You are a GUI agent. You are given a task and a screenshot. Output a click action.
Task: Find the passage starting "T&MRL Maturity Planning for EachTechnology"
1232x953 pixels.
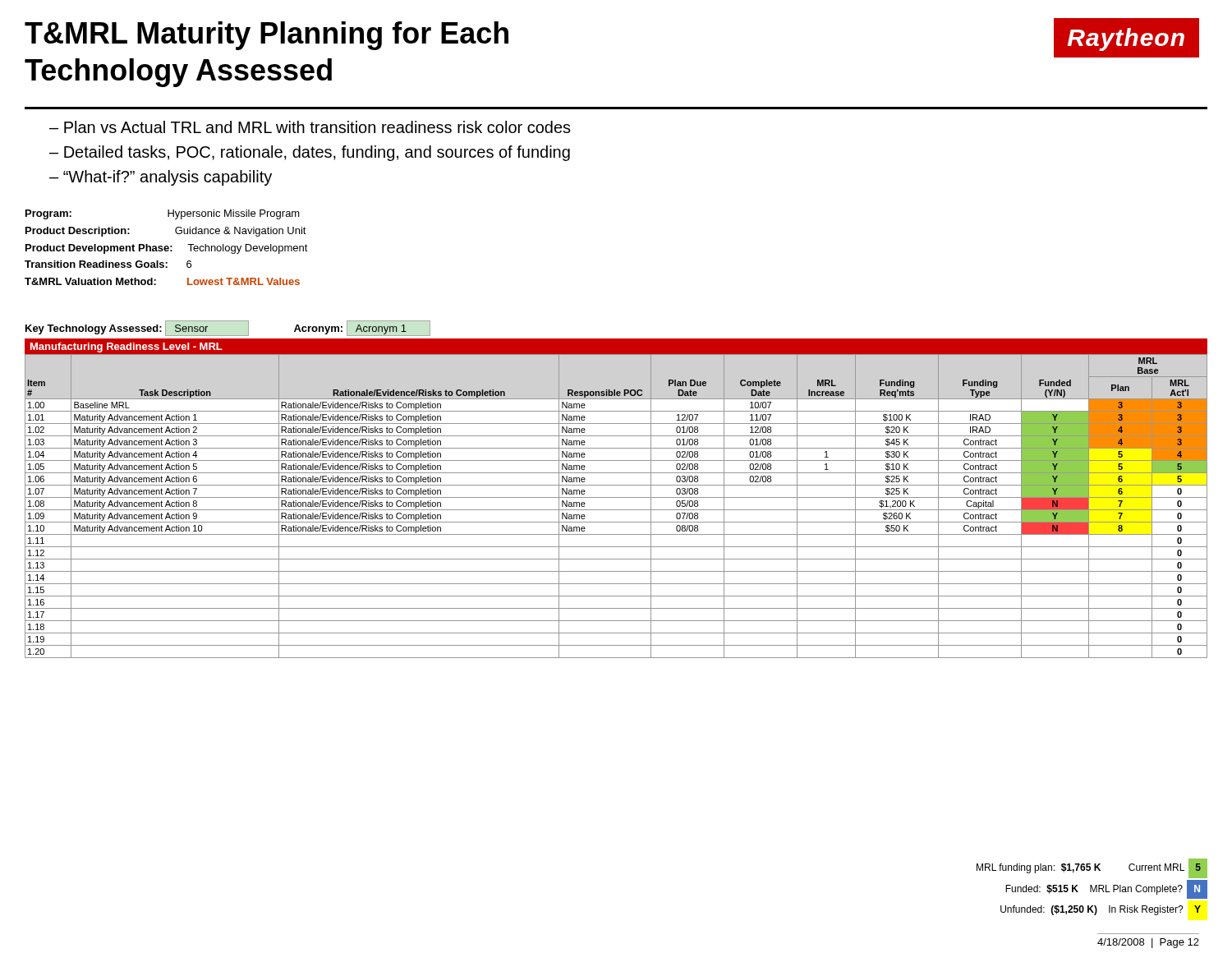(x=267, y=52)
